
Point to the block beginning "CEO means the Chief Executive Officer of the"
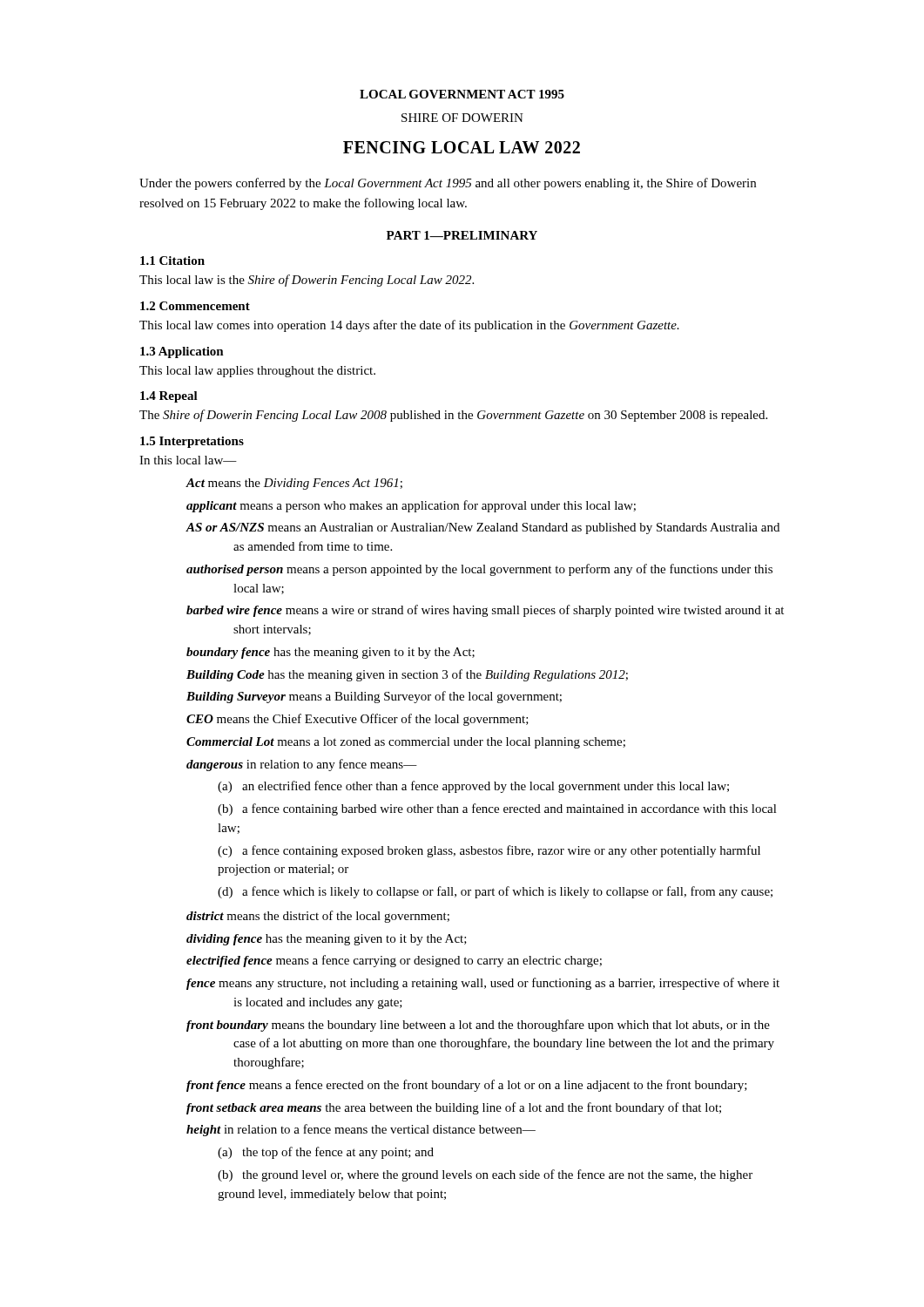(x=358, y=719)
